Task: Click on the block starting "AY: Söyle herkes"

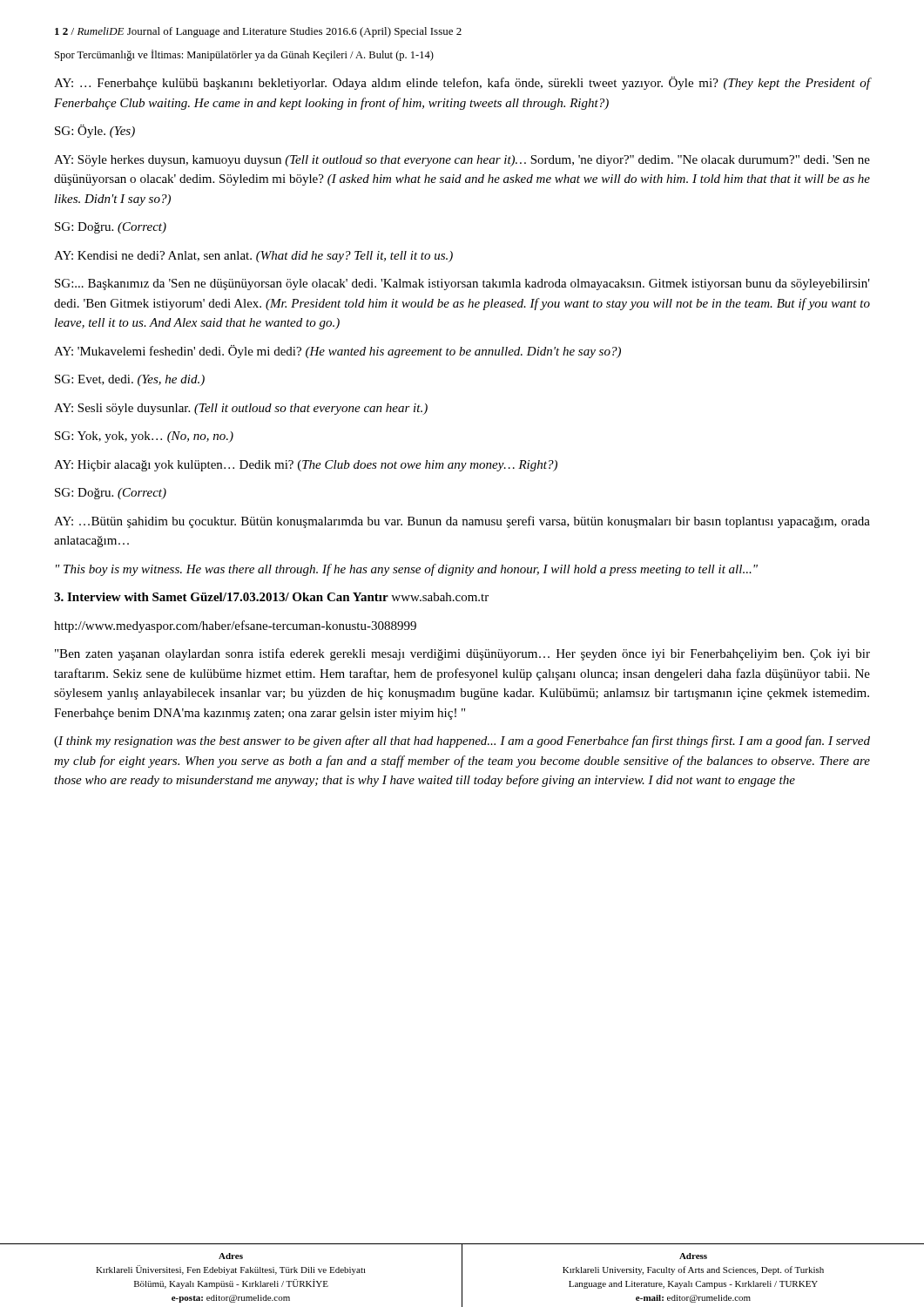Action: point(462,179)
